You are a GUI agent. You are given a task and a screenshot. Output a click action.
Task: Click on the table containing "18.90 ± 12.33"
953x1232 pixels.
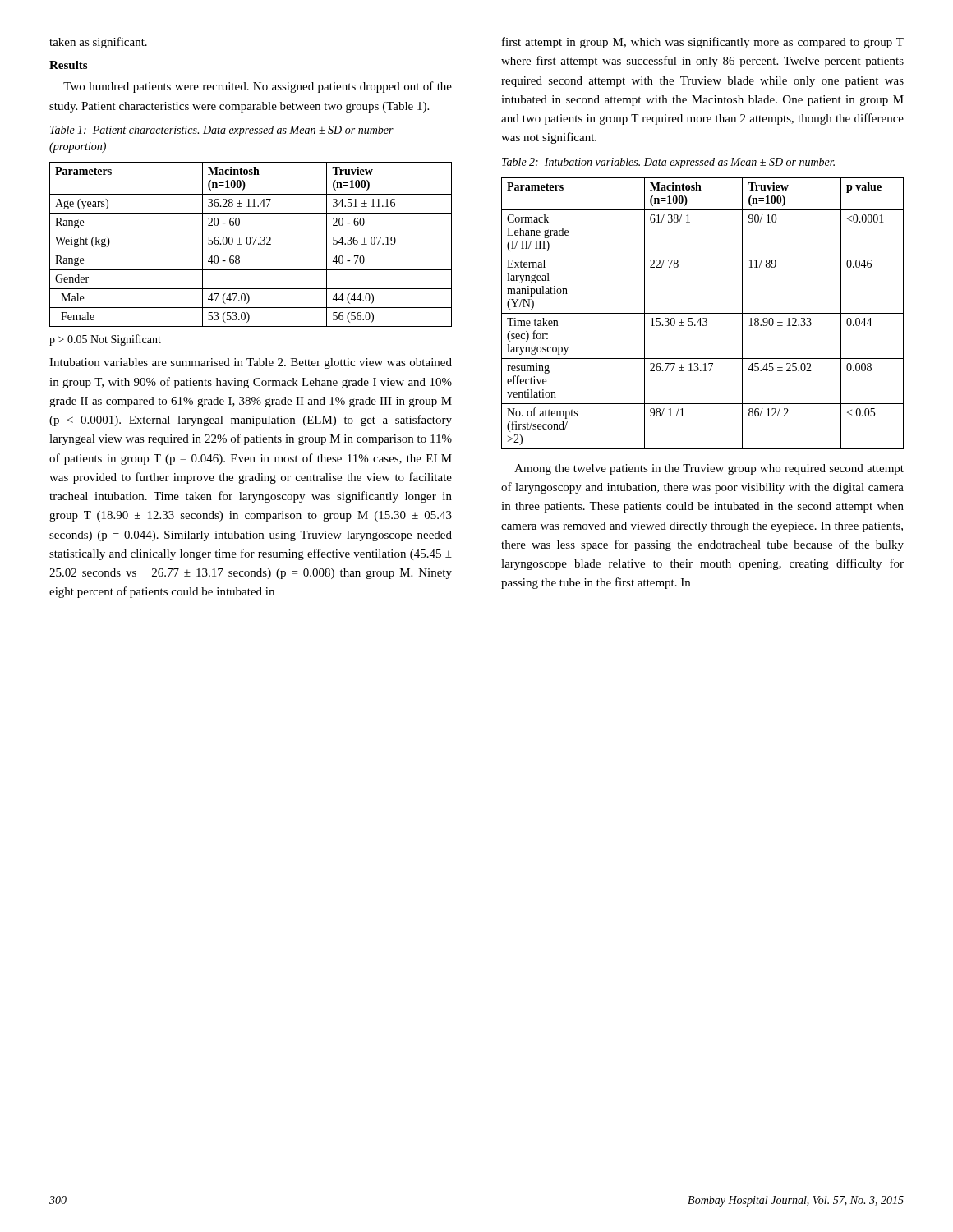pos(702,313)
